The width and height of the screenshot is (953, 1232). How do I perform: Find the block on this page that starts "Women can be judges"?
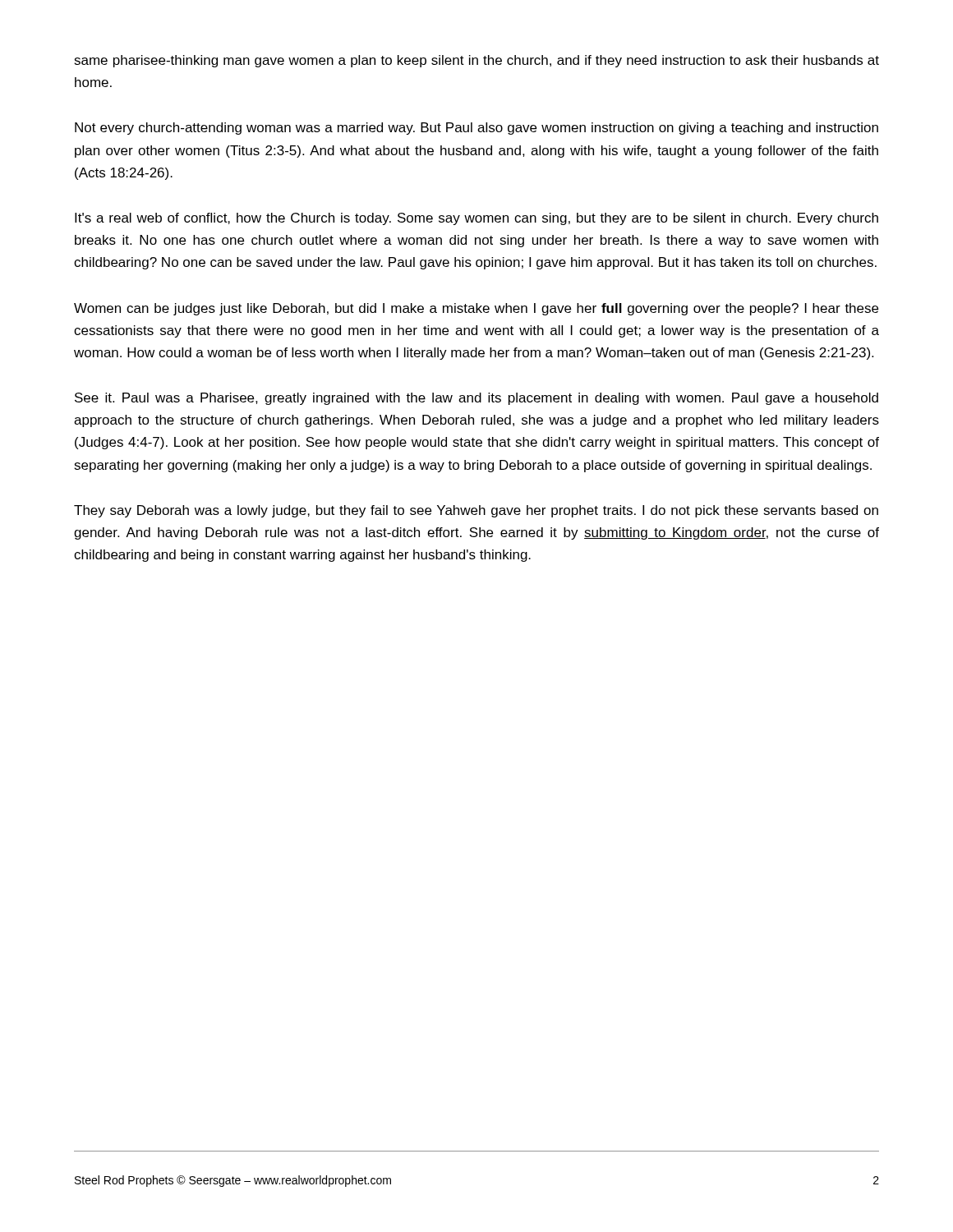click(476, 330)
